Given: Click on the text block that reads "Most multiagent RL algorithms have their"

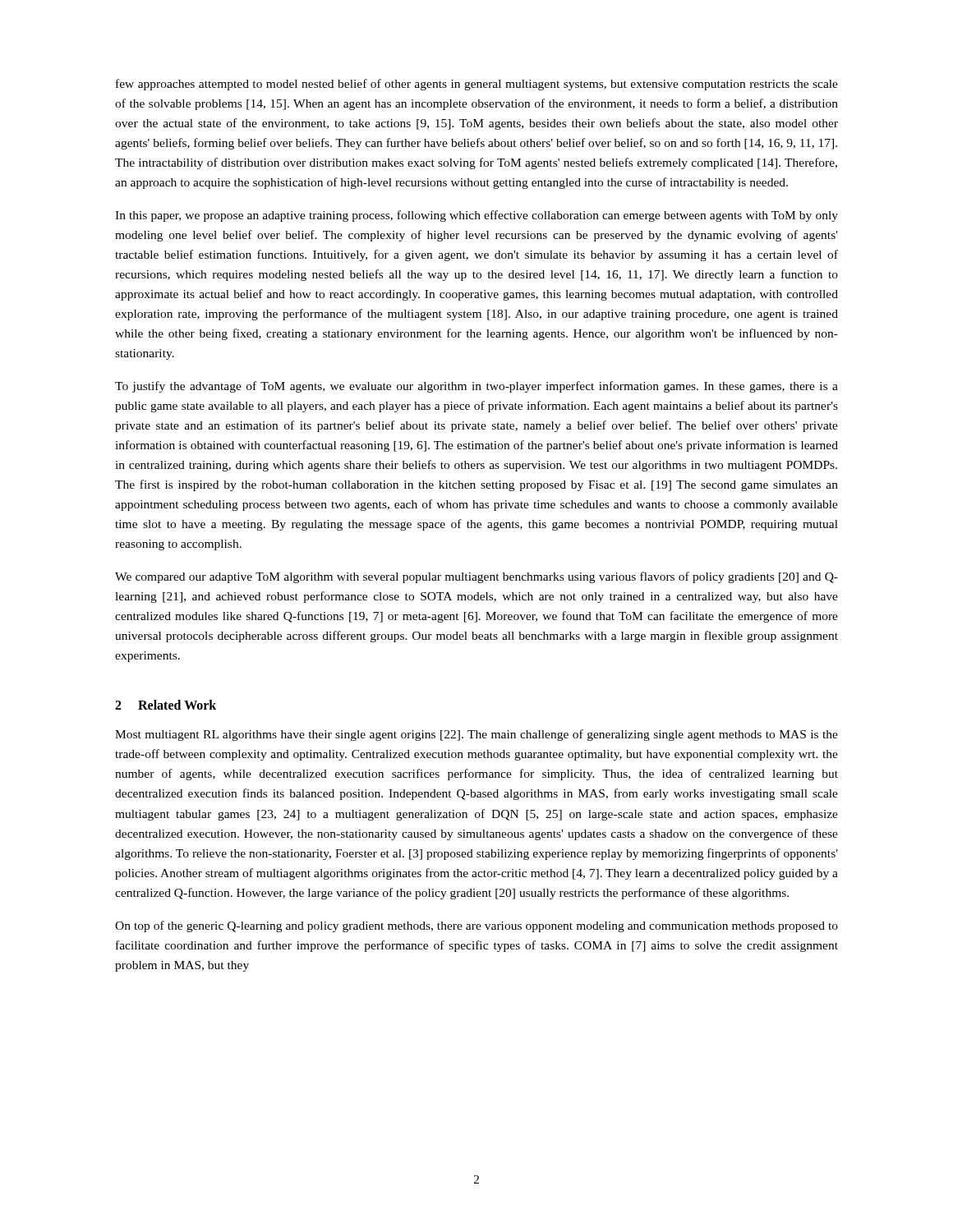Looking at the screenshot, I should (x=476, y=813).
